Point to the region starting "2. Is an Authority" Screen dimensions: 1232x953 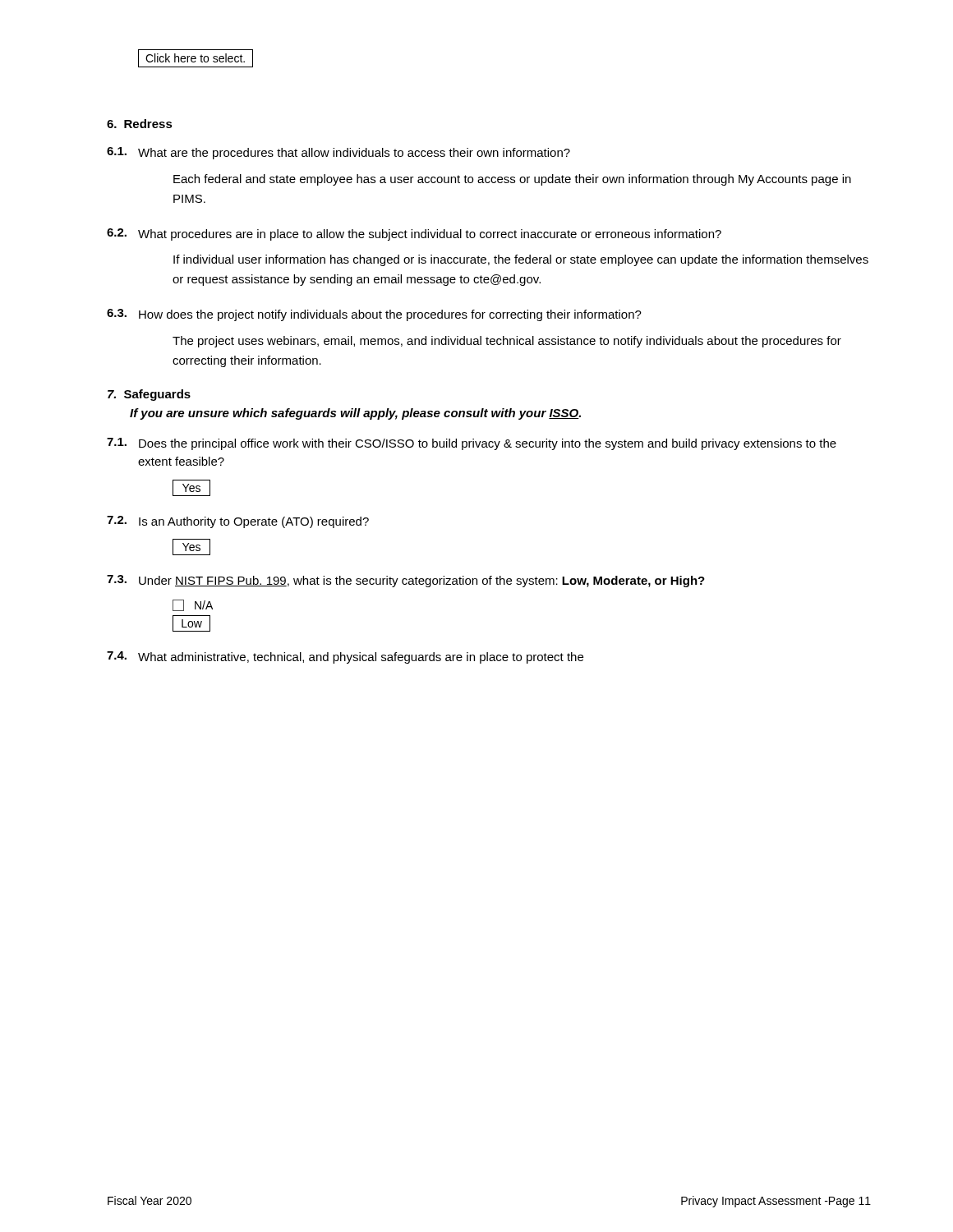238,522
